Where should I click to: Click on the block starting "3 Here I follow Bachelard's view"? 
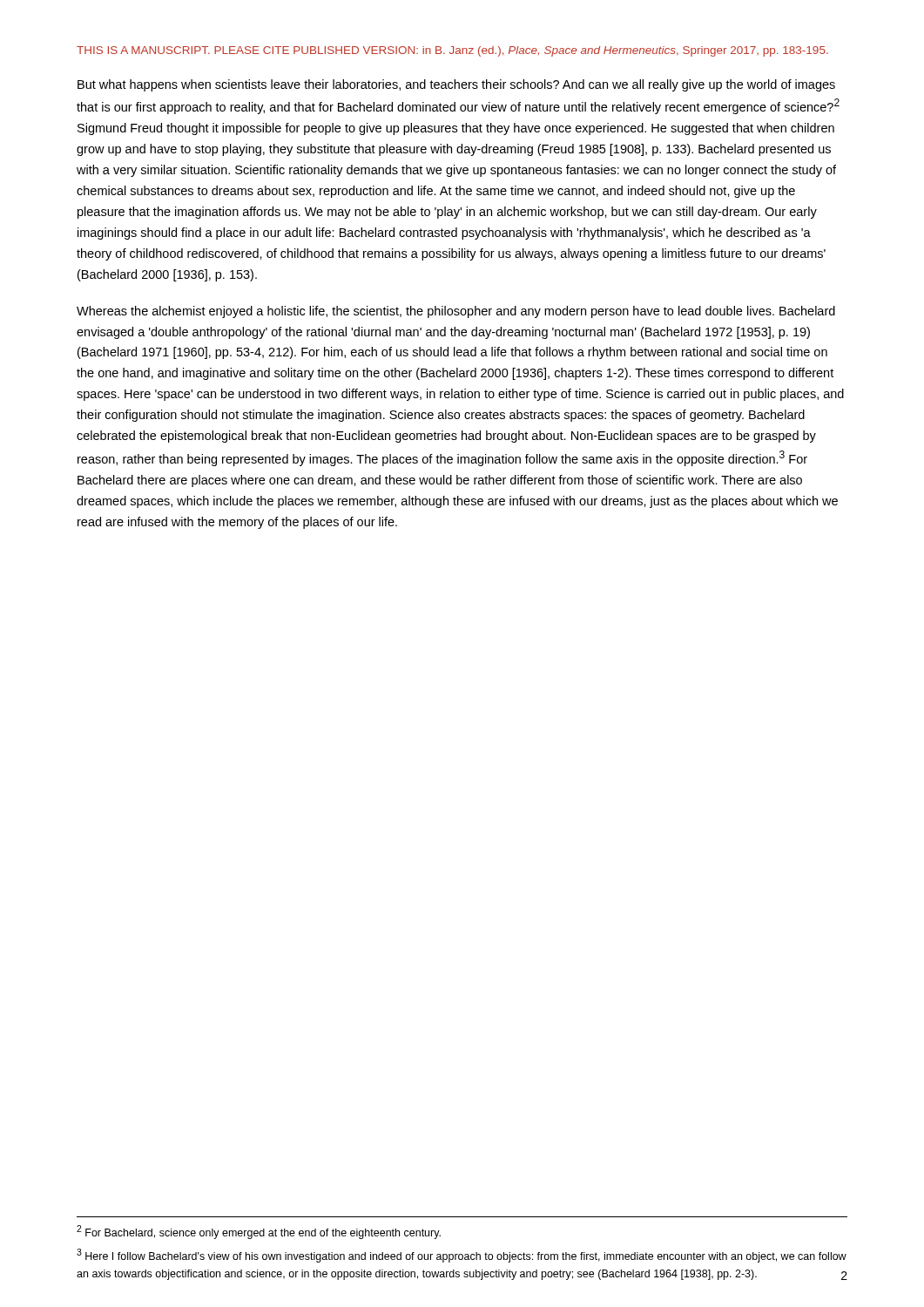point(461,1264)
